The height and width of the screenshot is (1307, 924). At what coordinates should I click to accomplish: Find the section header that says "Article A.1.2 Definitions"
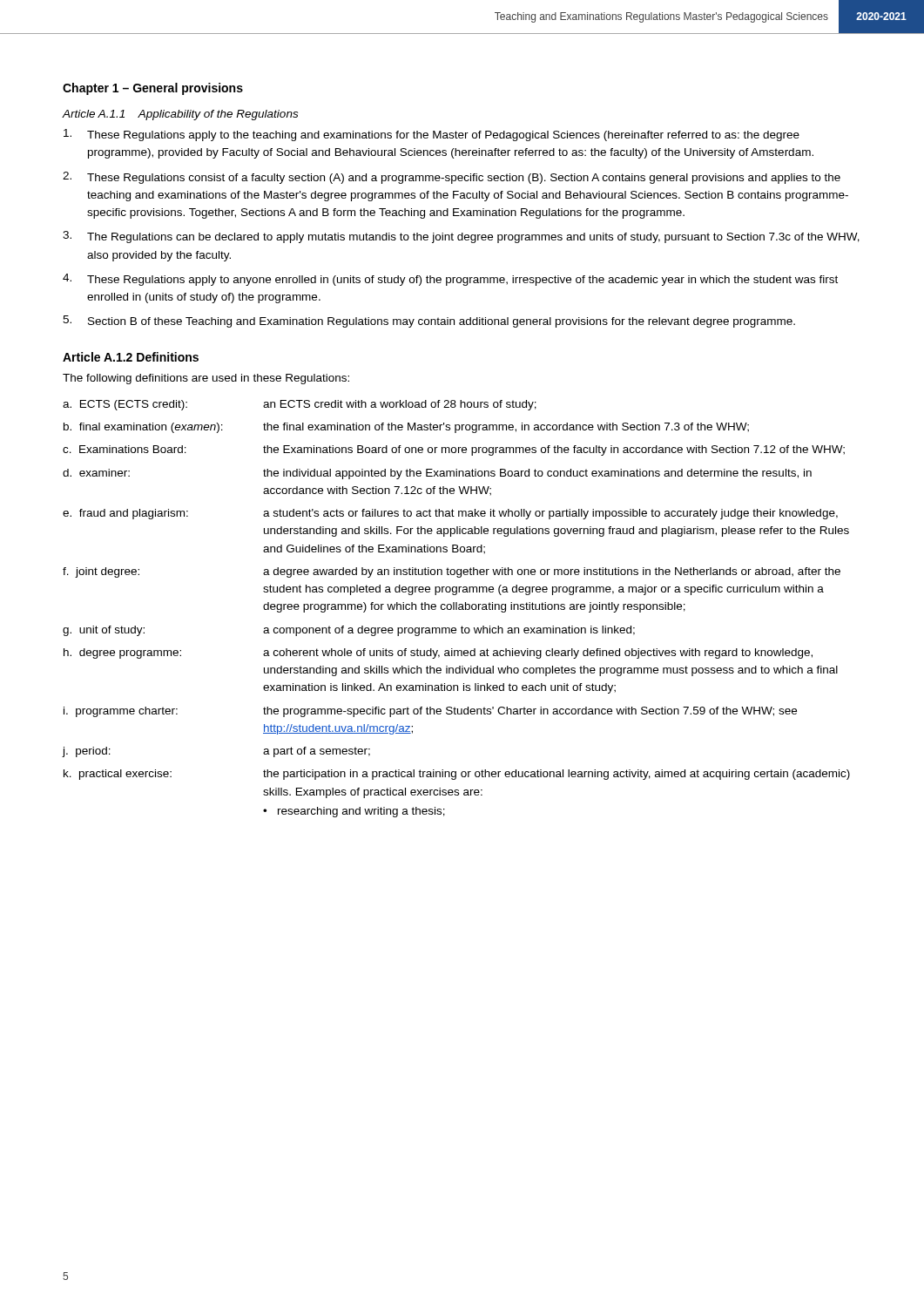click(131, 357)
